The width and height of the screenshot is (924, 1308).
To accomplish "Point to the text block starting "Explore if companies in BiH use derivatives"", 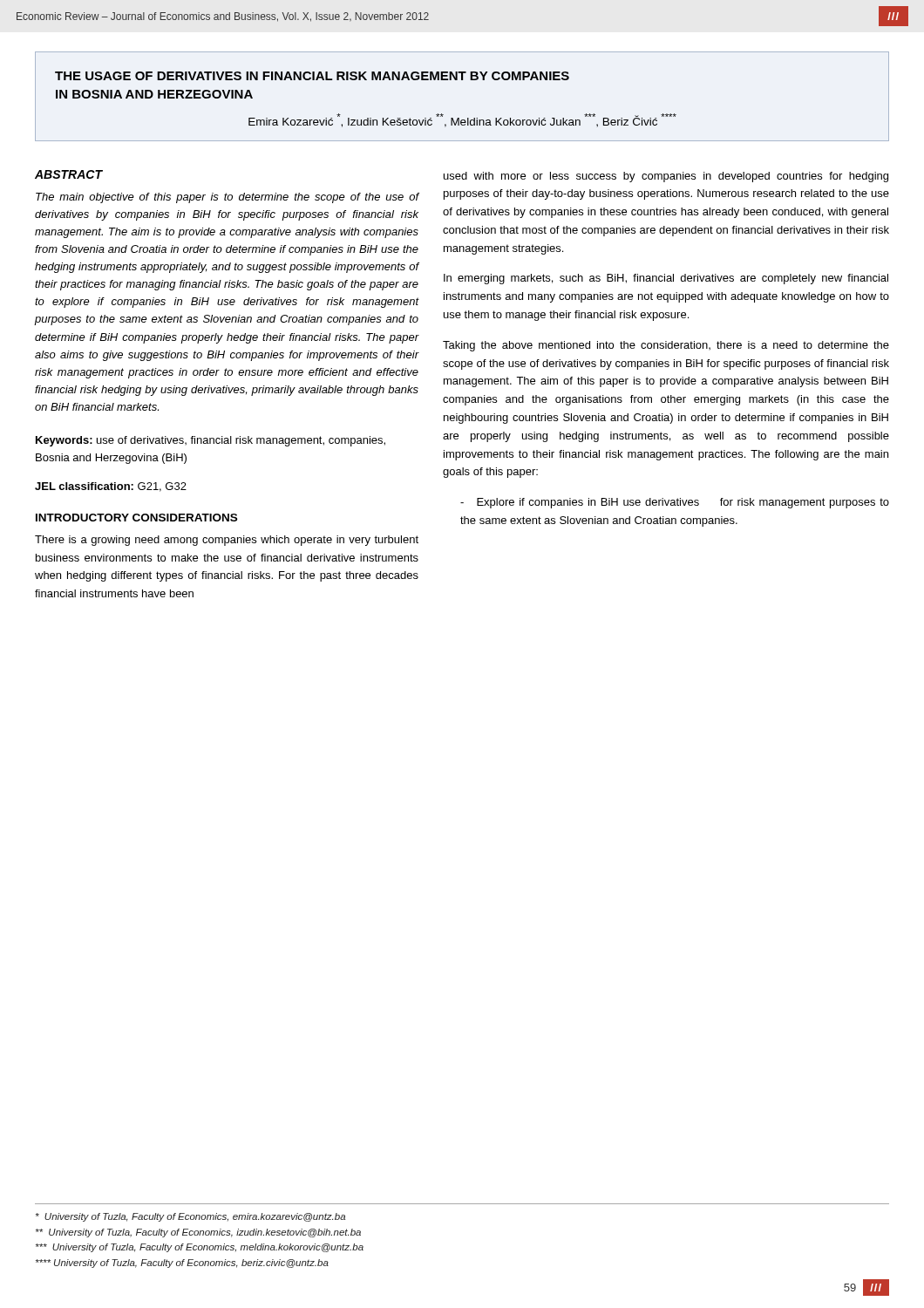I will click(675, 511).
